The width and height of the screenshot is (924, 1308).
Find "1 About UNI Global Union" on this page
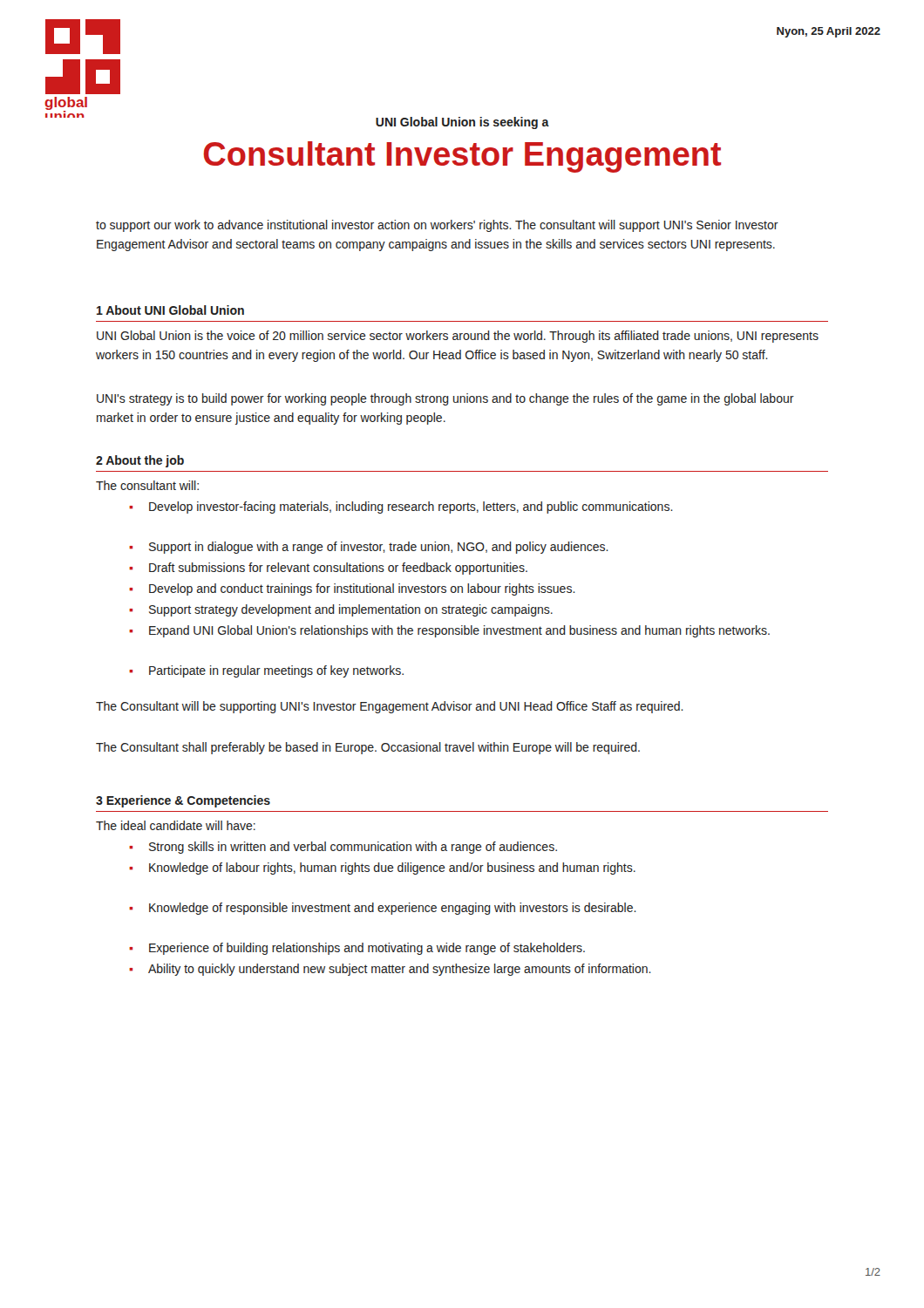pyautogui.click(x=170, y=310)
